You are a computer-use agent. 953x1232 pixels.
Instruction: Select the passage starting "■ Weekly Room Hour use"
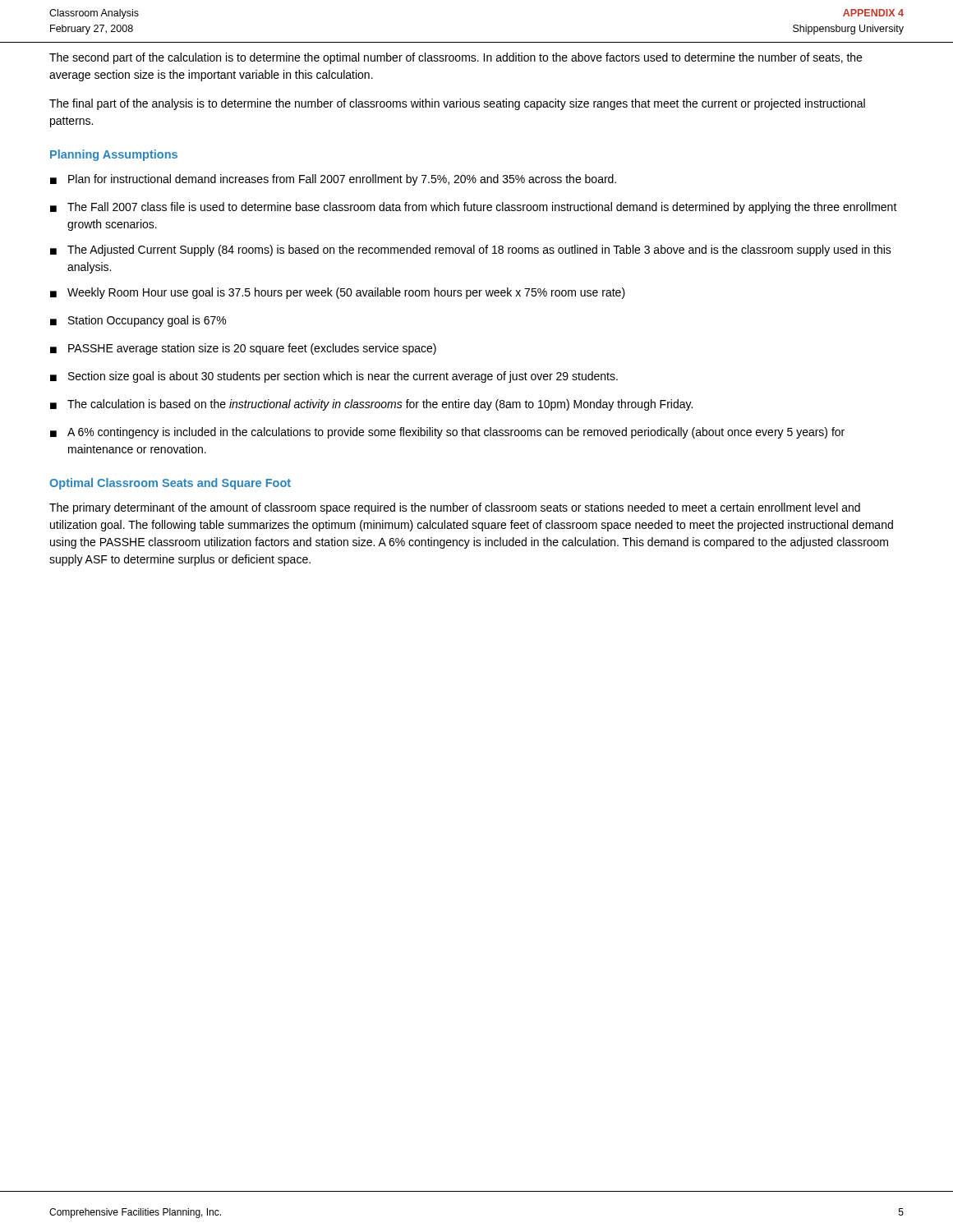click(x=476, y=294)
